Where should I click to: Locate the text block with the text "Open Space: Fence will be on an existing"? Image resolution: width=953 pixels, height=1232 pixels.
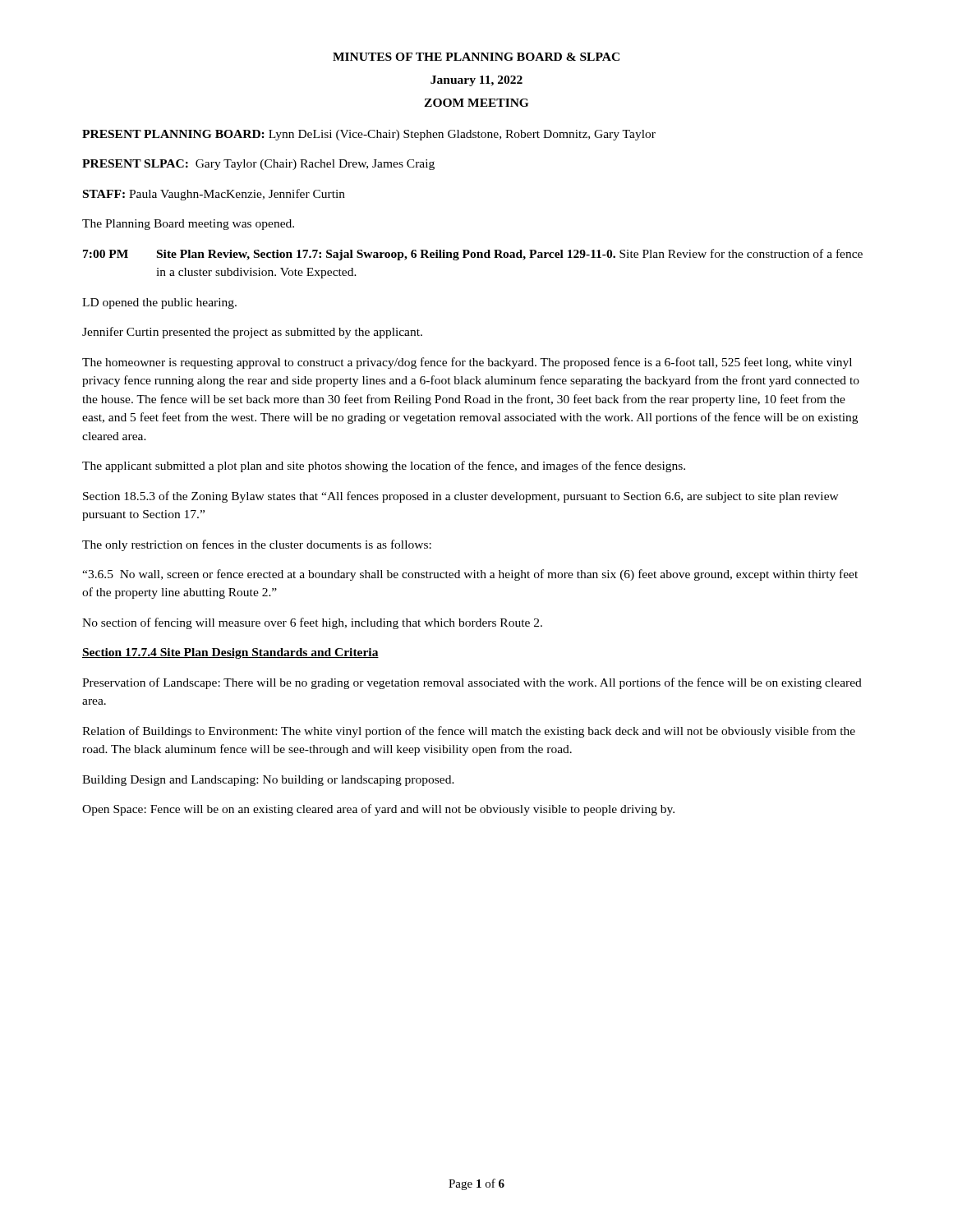tap(379, 809)
